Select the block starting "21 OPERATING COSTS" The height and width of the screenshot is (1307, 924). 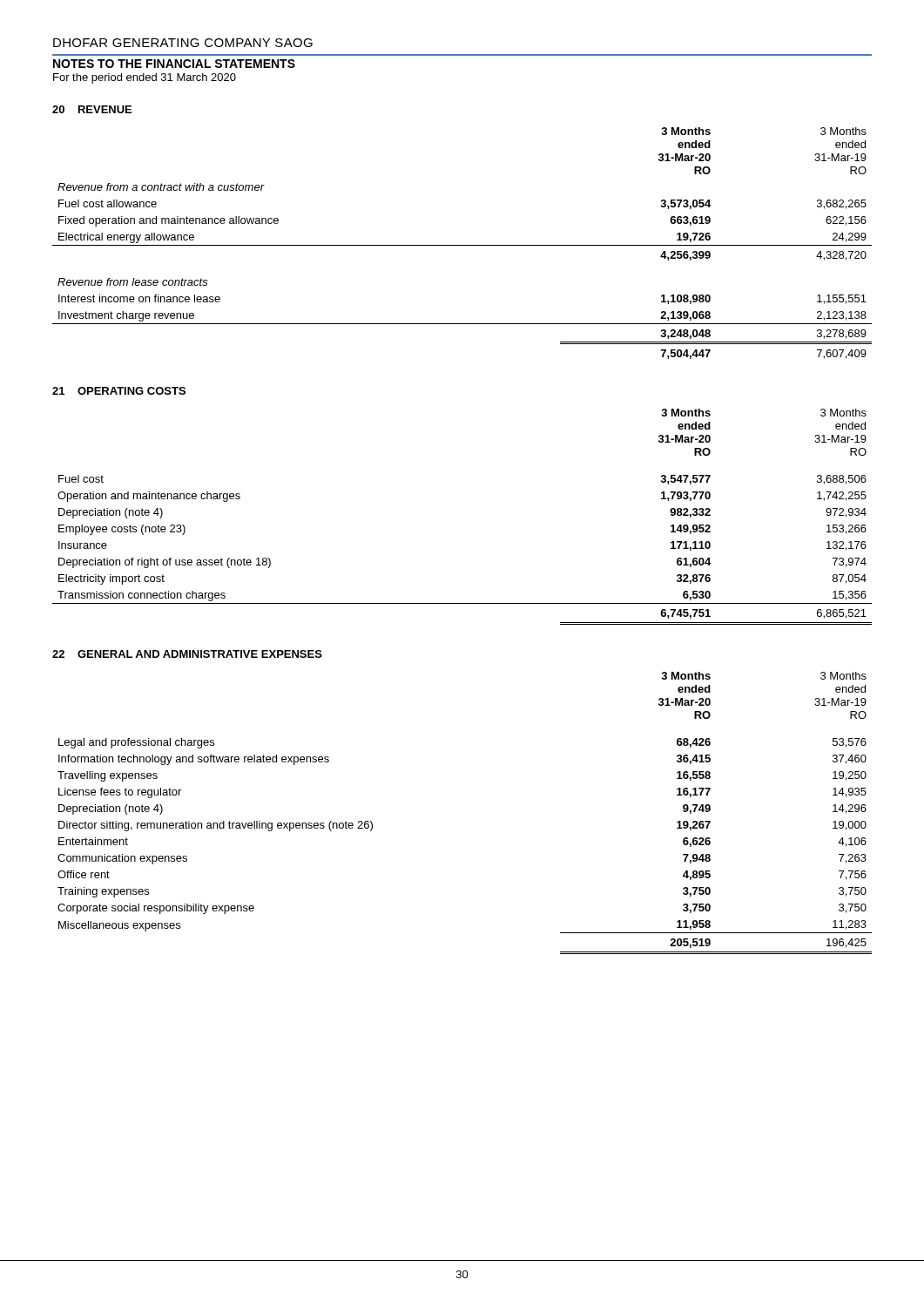119,391
